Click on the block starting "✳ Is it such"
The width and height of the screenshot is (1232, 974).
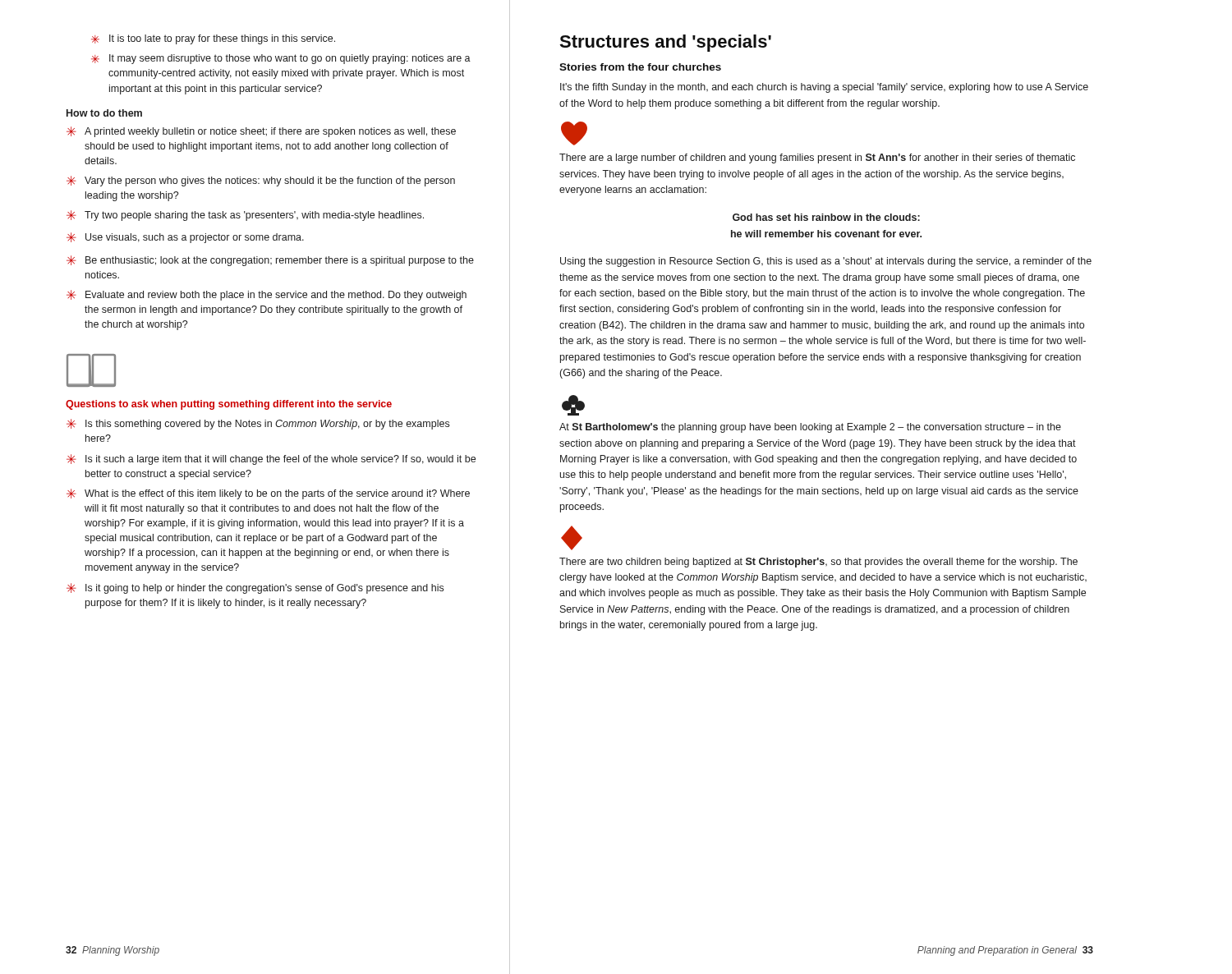click(x=271, y=466)
